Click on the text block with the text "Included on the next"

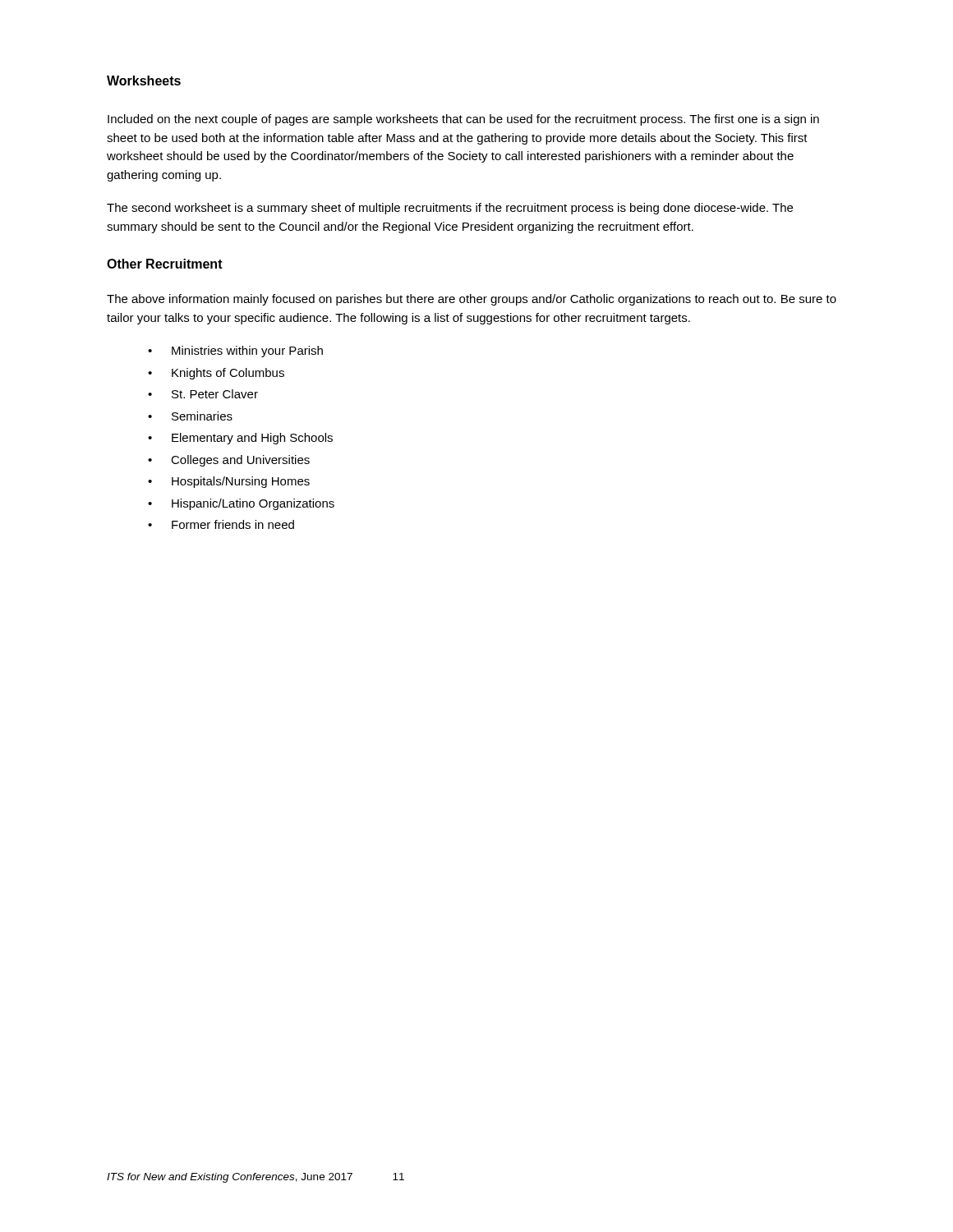point(463,146)
